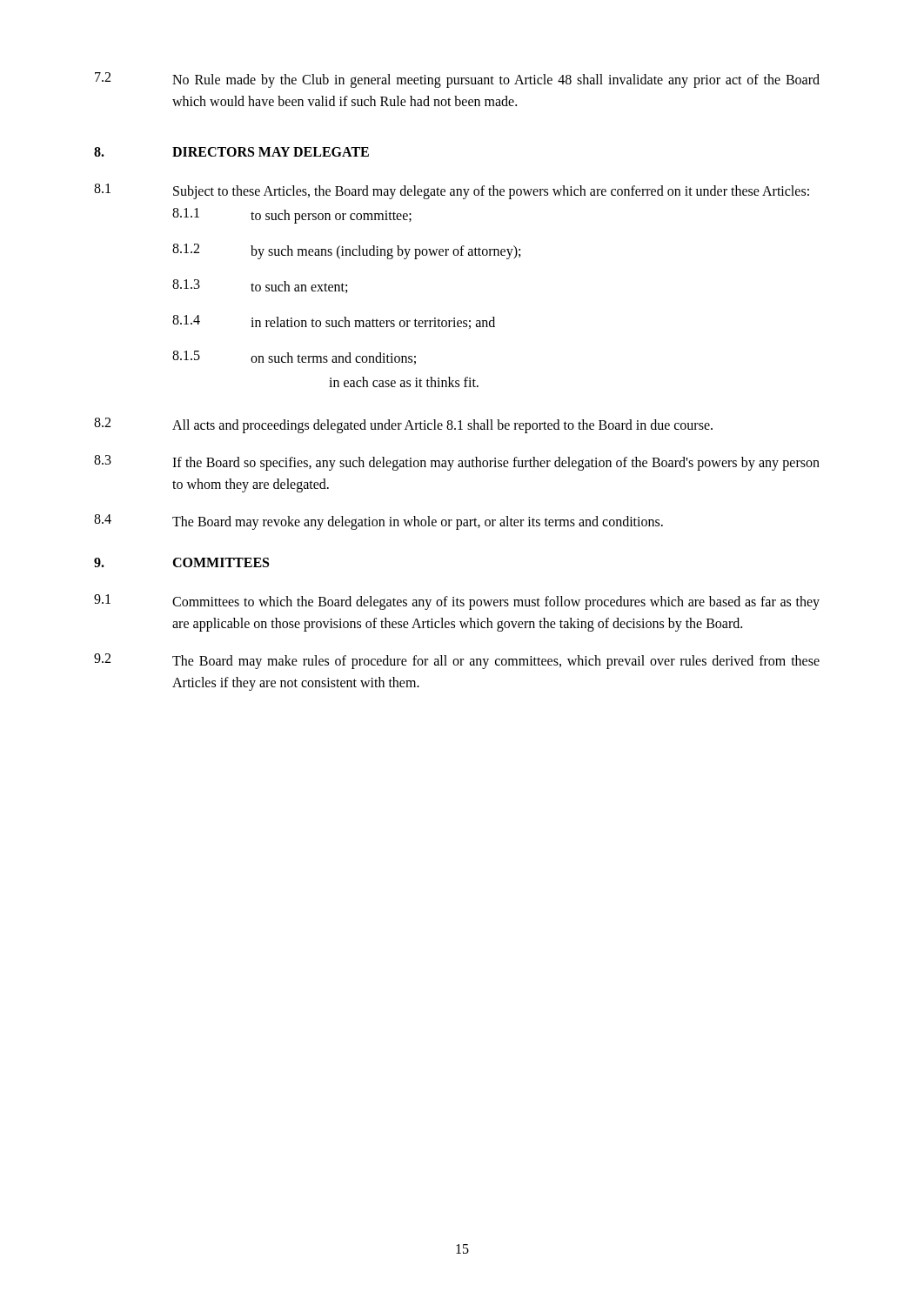
Task: Find the block starting "8.1.4 in relation to"
Action: (x=496, y=323)
